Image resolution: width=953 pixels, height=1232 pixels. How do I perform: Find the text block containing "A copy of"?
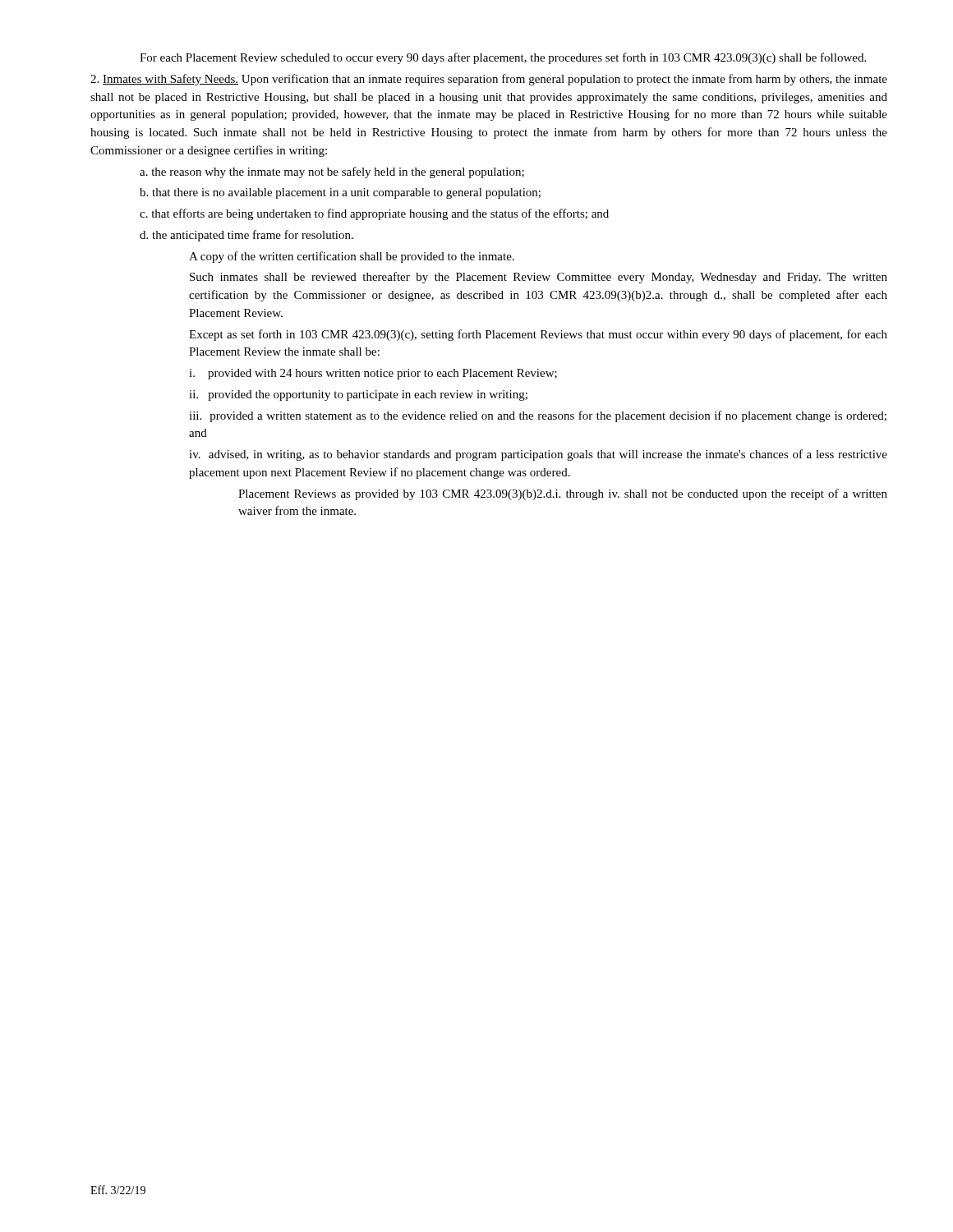352,257
